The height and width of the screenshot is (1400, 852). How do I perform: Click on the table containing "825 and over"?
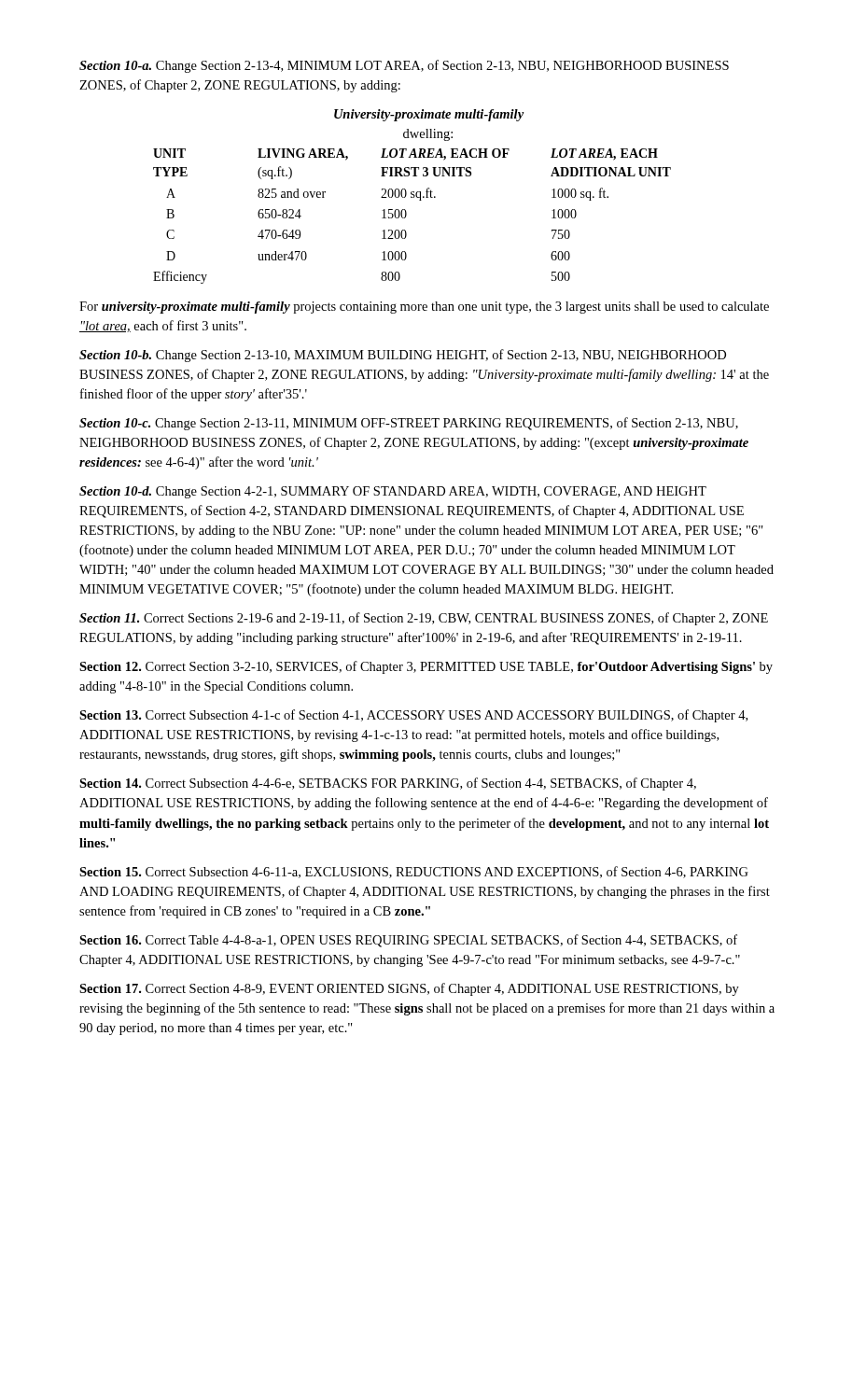pyautogui.click(x=428, y=196)
